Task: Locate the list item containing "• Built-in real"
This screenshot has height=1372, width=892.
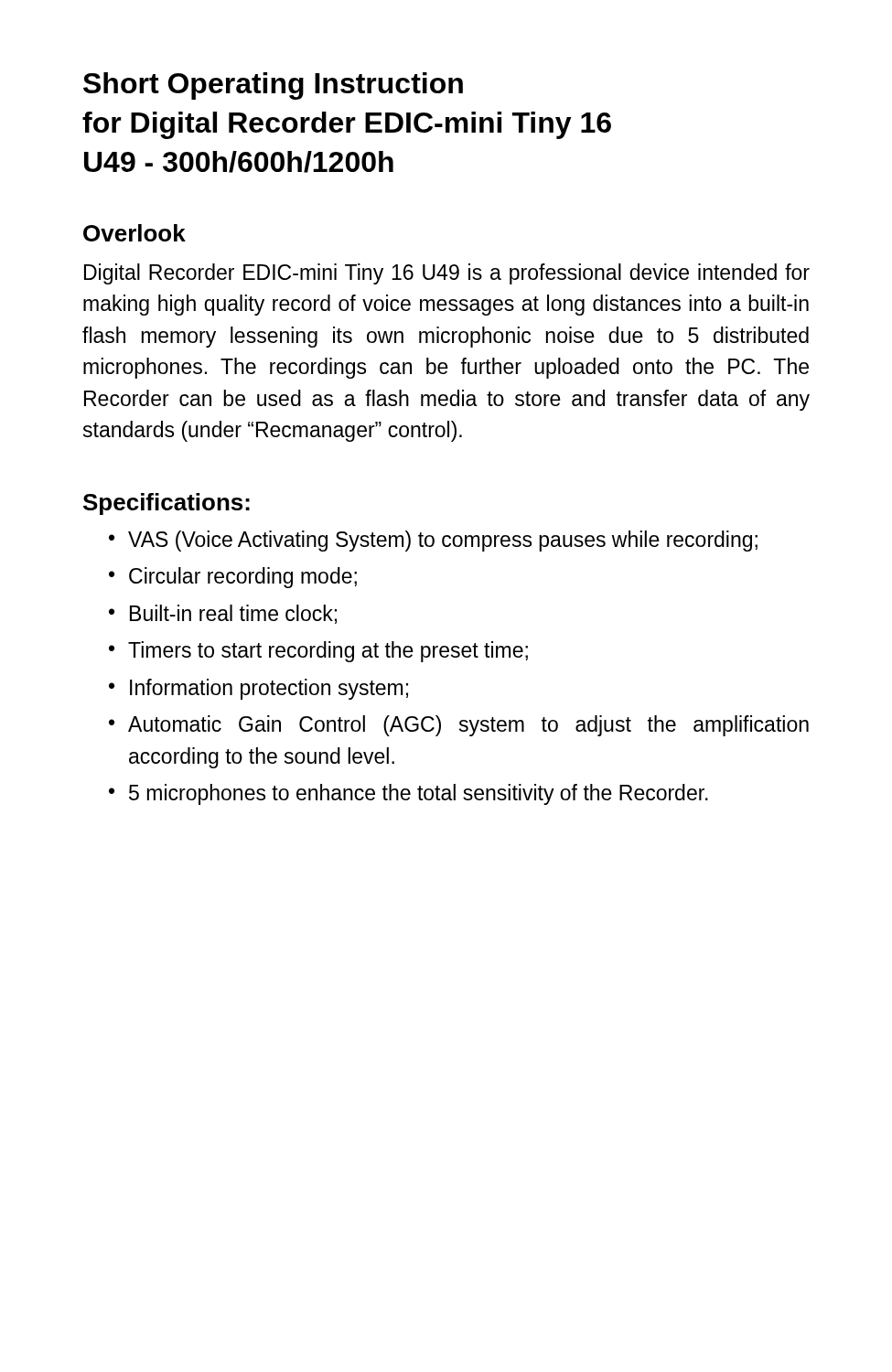Action: (223, 614)
